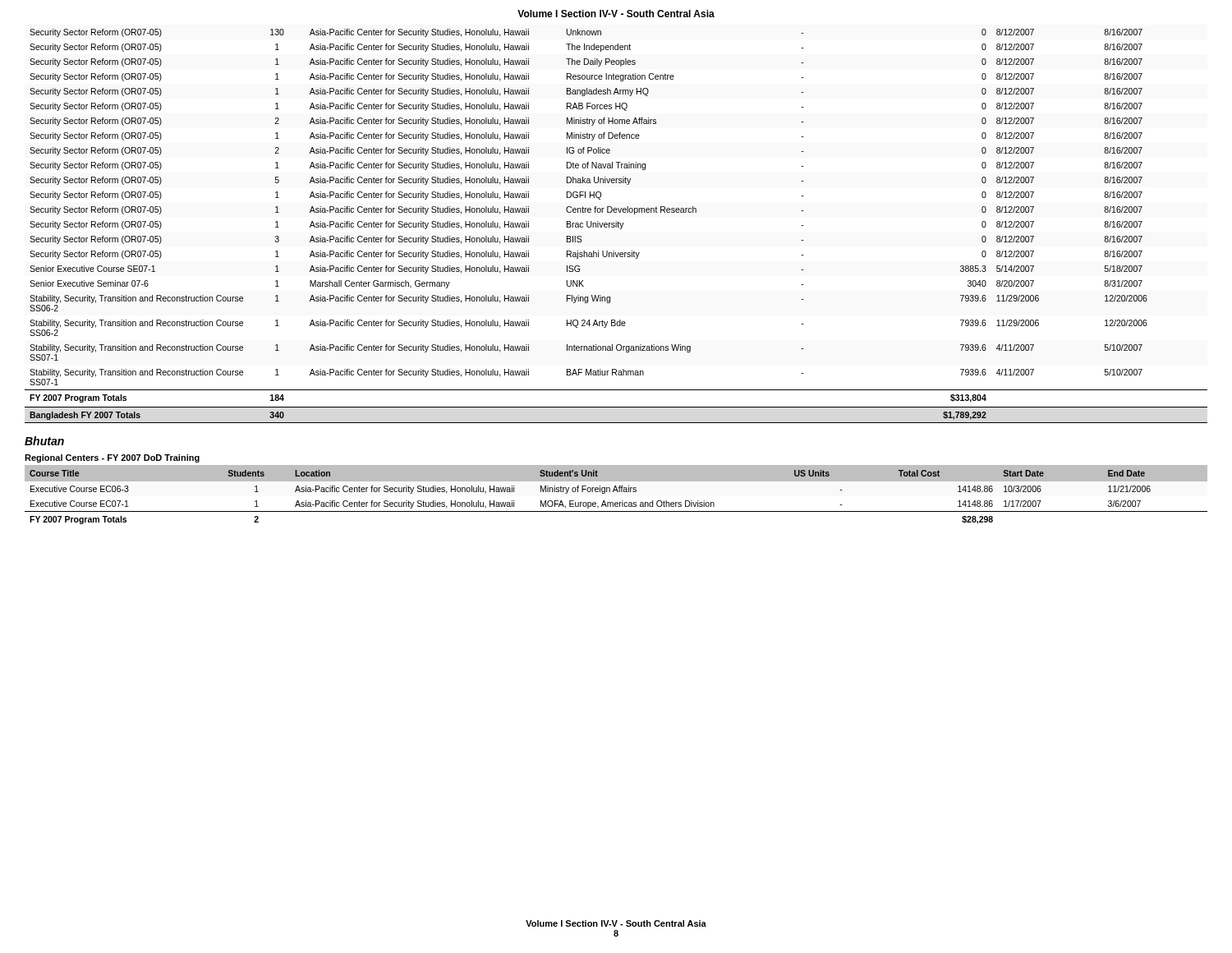Viewport: 1232px width, 953px height.
Task: Locate the block starting "Regional Centers - FY 2007 DoD Training"
Action: pyautogui.click(x=112, y=458)
